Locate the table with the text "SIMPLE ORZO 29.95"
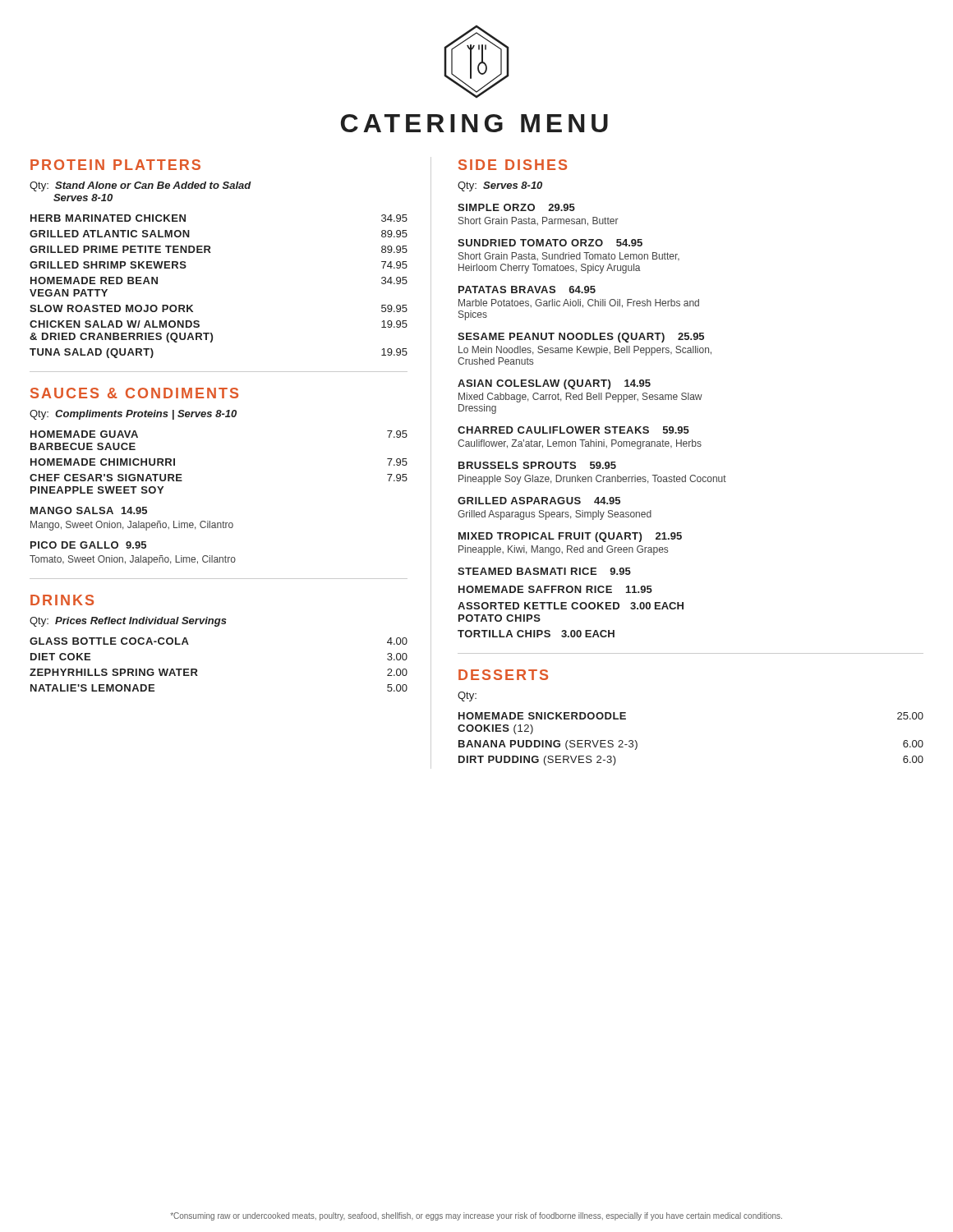953x1232 pixels. [691, 420]
